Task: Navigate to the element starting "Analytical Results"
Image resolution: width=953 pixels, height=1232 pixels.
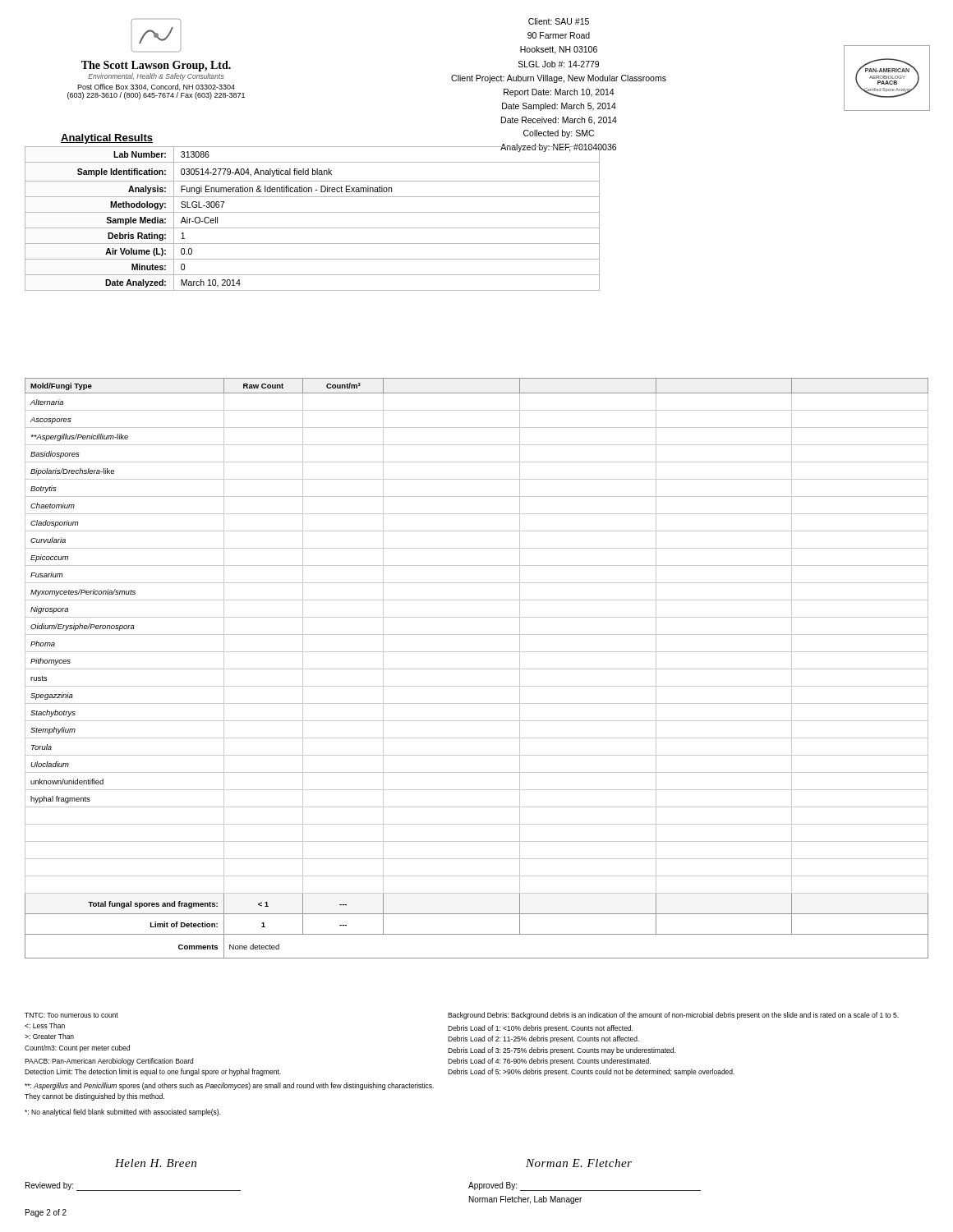Action: (x=107, y=138)
